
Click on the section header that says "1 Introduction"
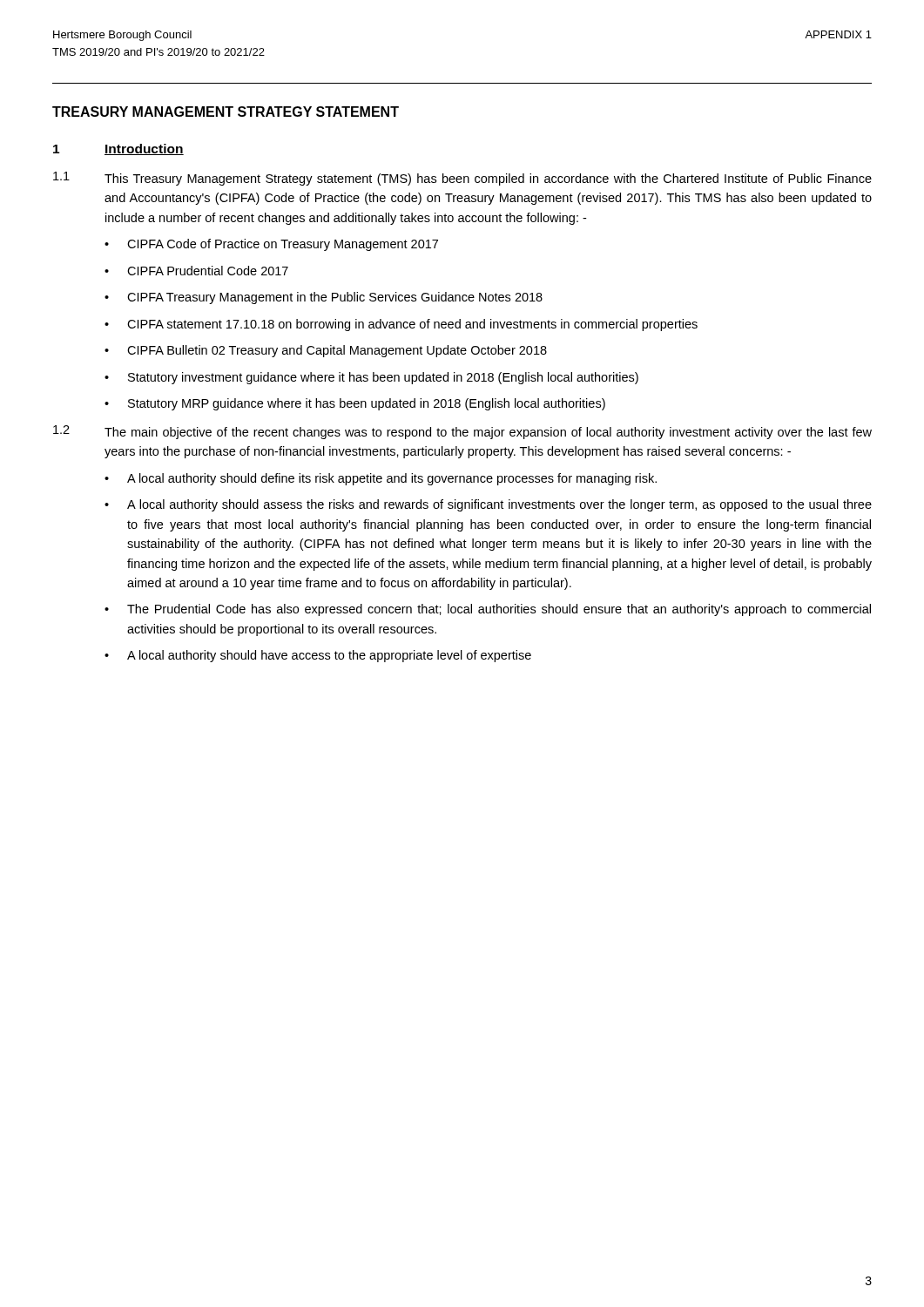[118, 149]
